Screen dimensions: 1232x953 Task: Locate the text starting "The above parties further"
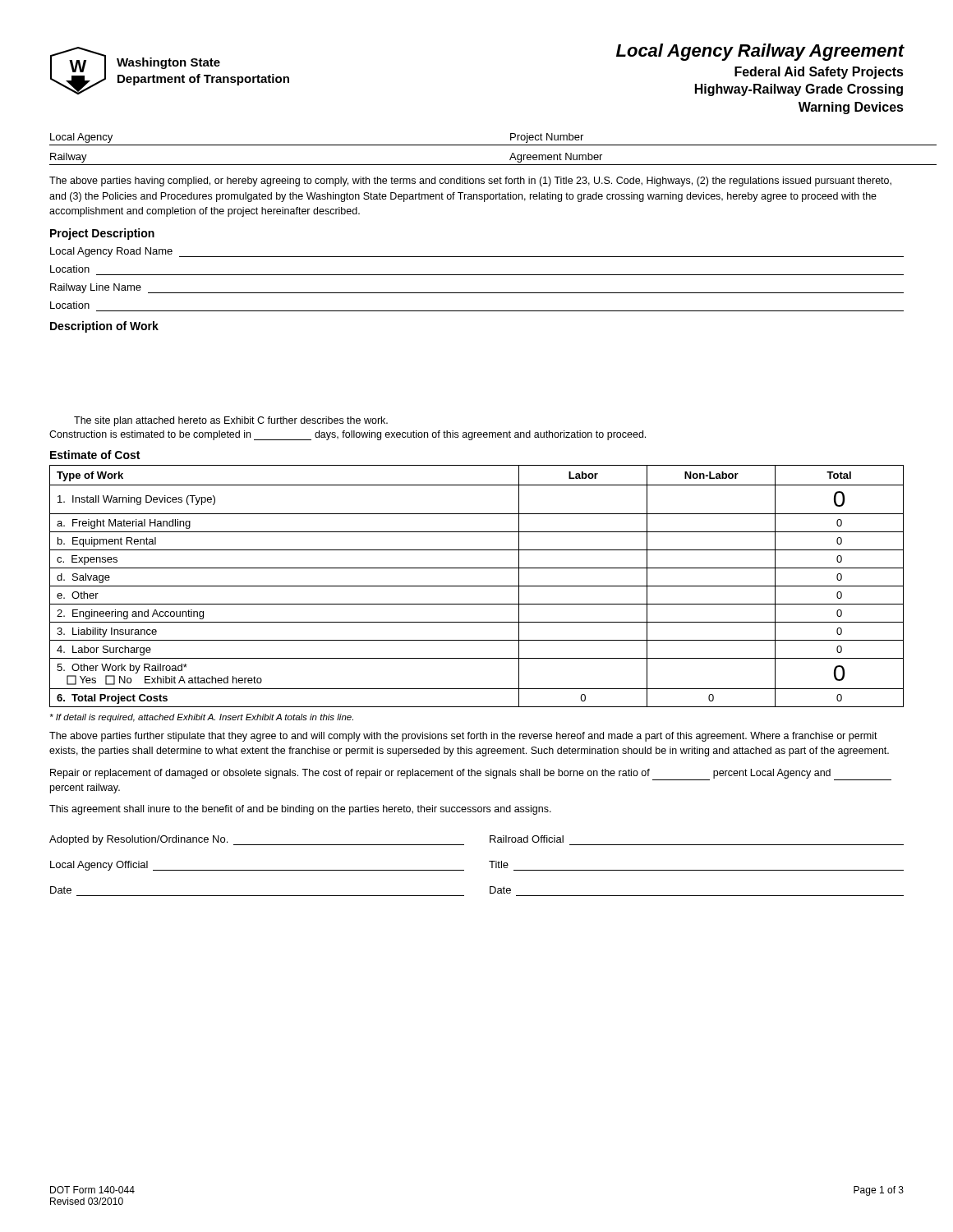point(469,743)
